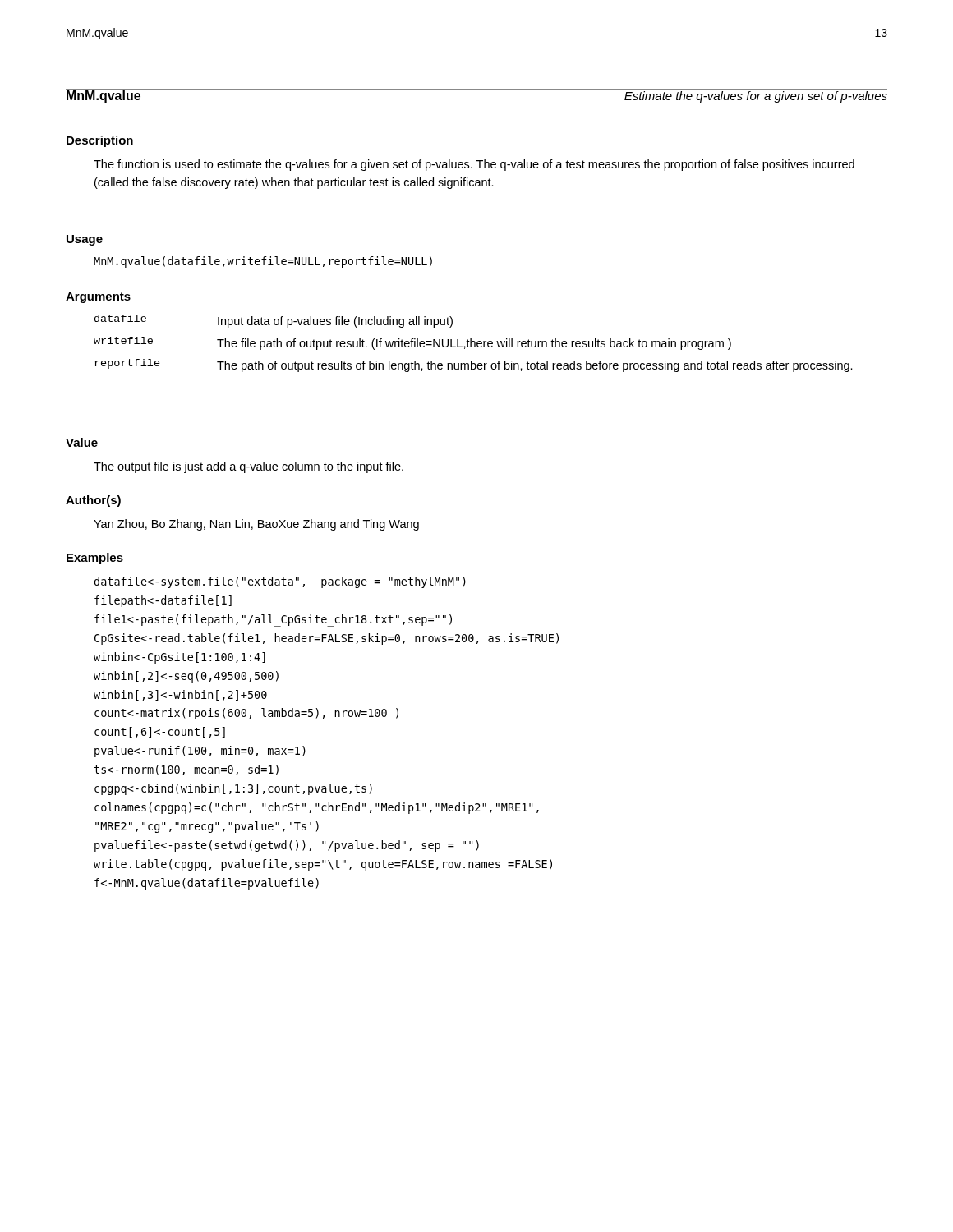Find the table that mentions "The file path of output"

point(490,344)
